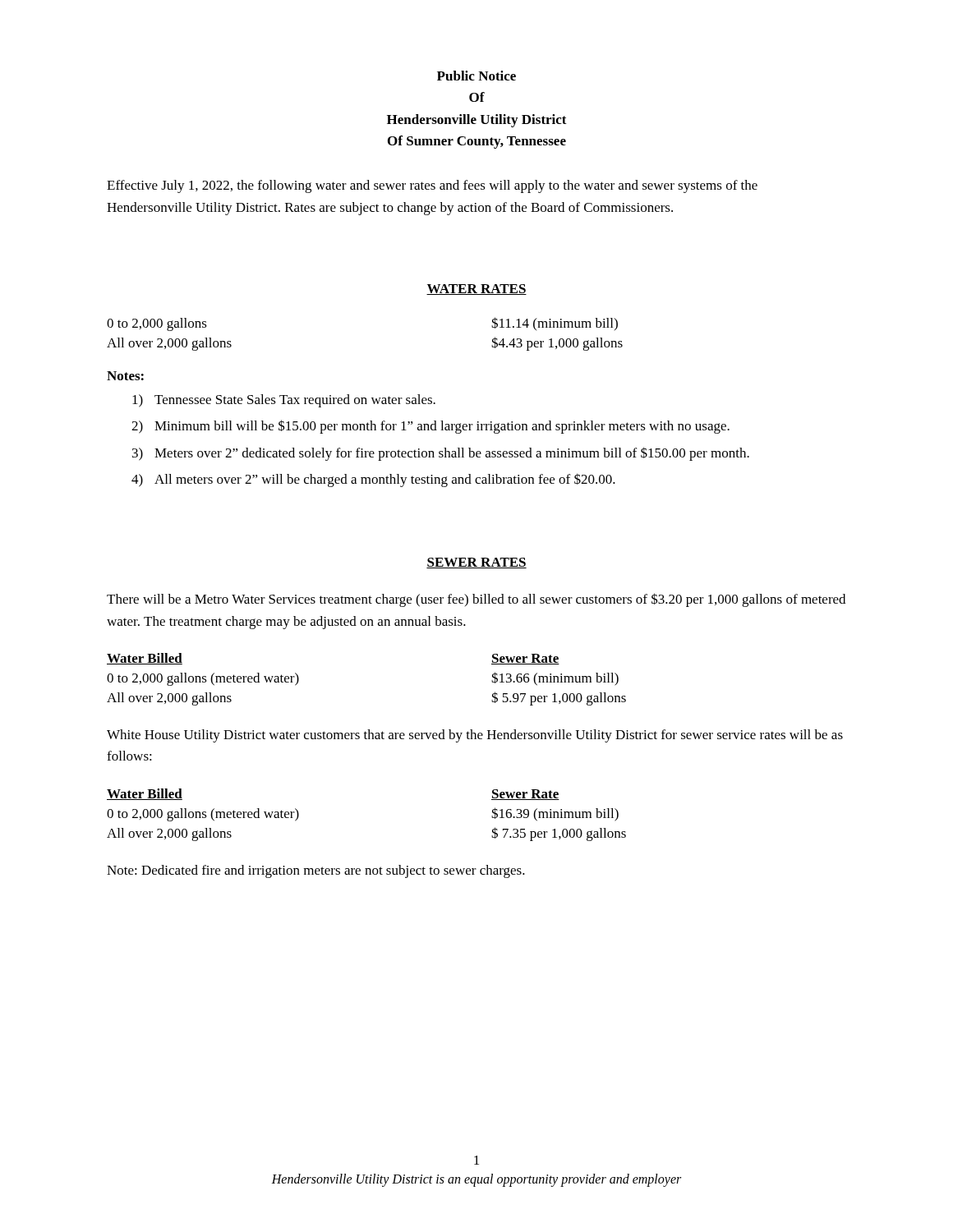Find the region starting "There will be a Metro"
The image size is (953, 1232).
click(476, 610)
